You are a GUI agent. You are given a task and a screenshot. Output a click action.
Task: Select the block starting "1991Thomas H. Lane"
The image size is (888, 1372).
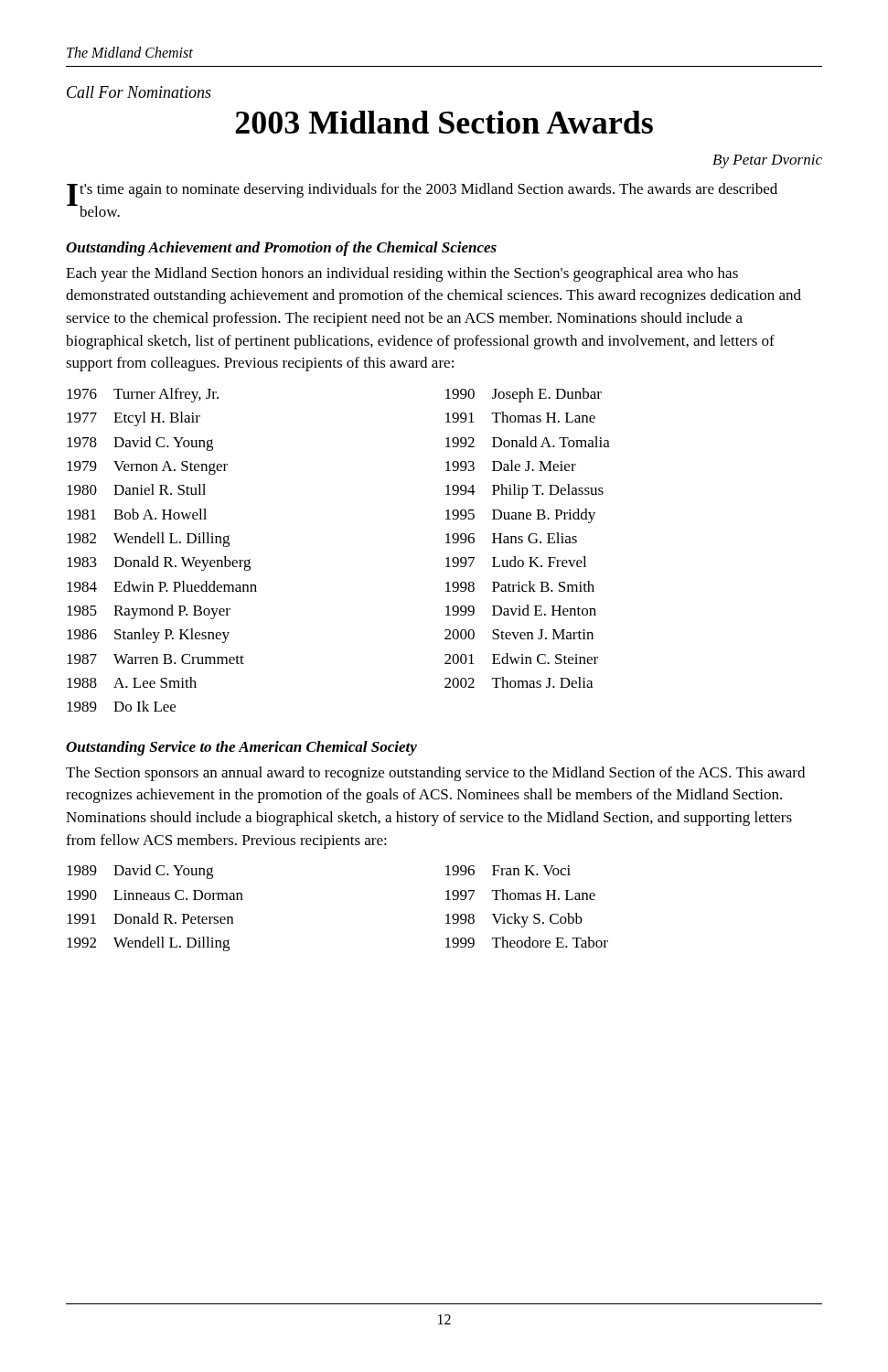click(x=520, y=417)
